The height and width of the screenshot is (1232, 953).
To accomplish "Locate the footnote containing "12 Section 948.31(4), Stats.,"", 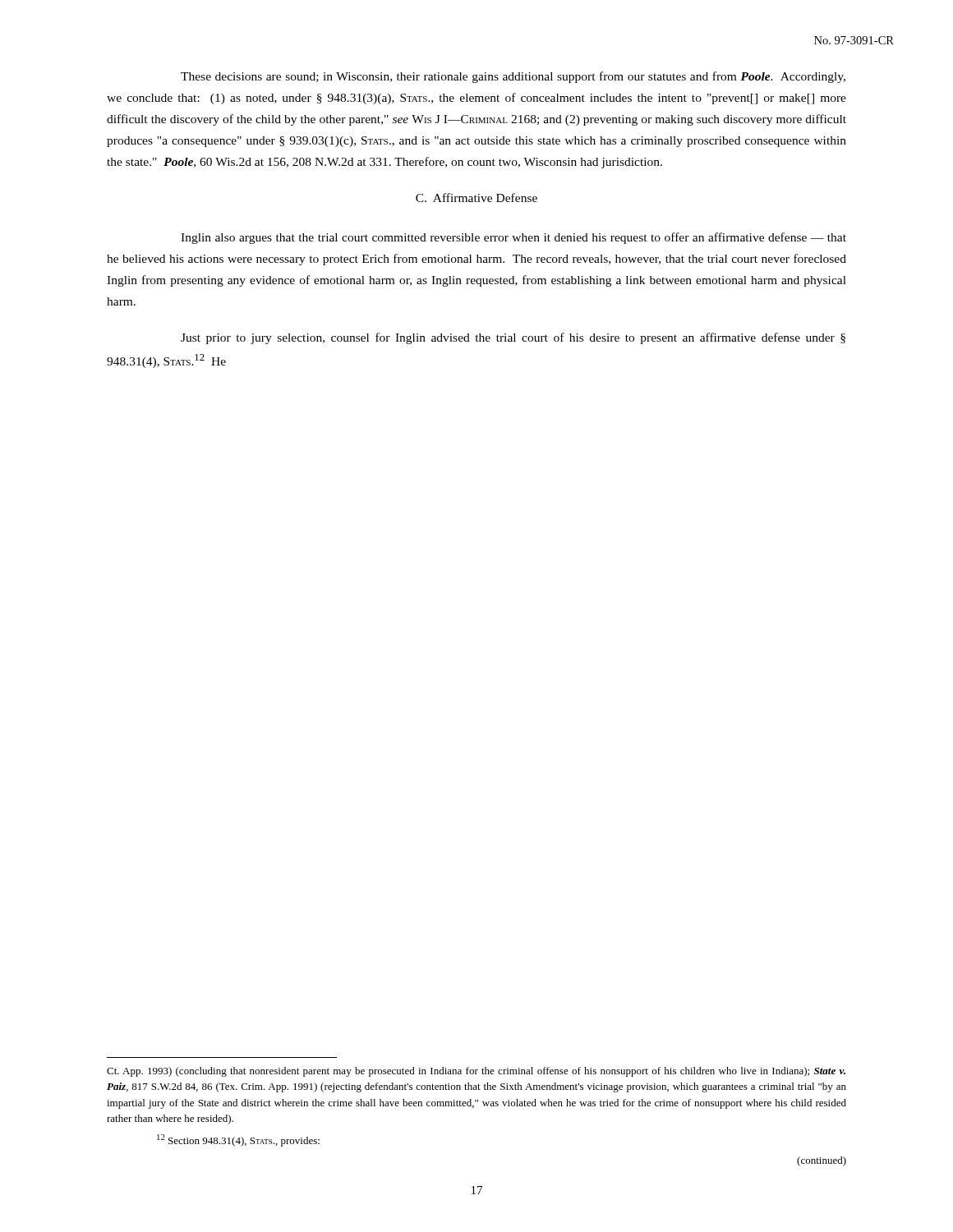I will (x=238, y=1139).
